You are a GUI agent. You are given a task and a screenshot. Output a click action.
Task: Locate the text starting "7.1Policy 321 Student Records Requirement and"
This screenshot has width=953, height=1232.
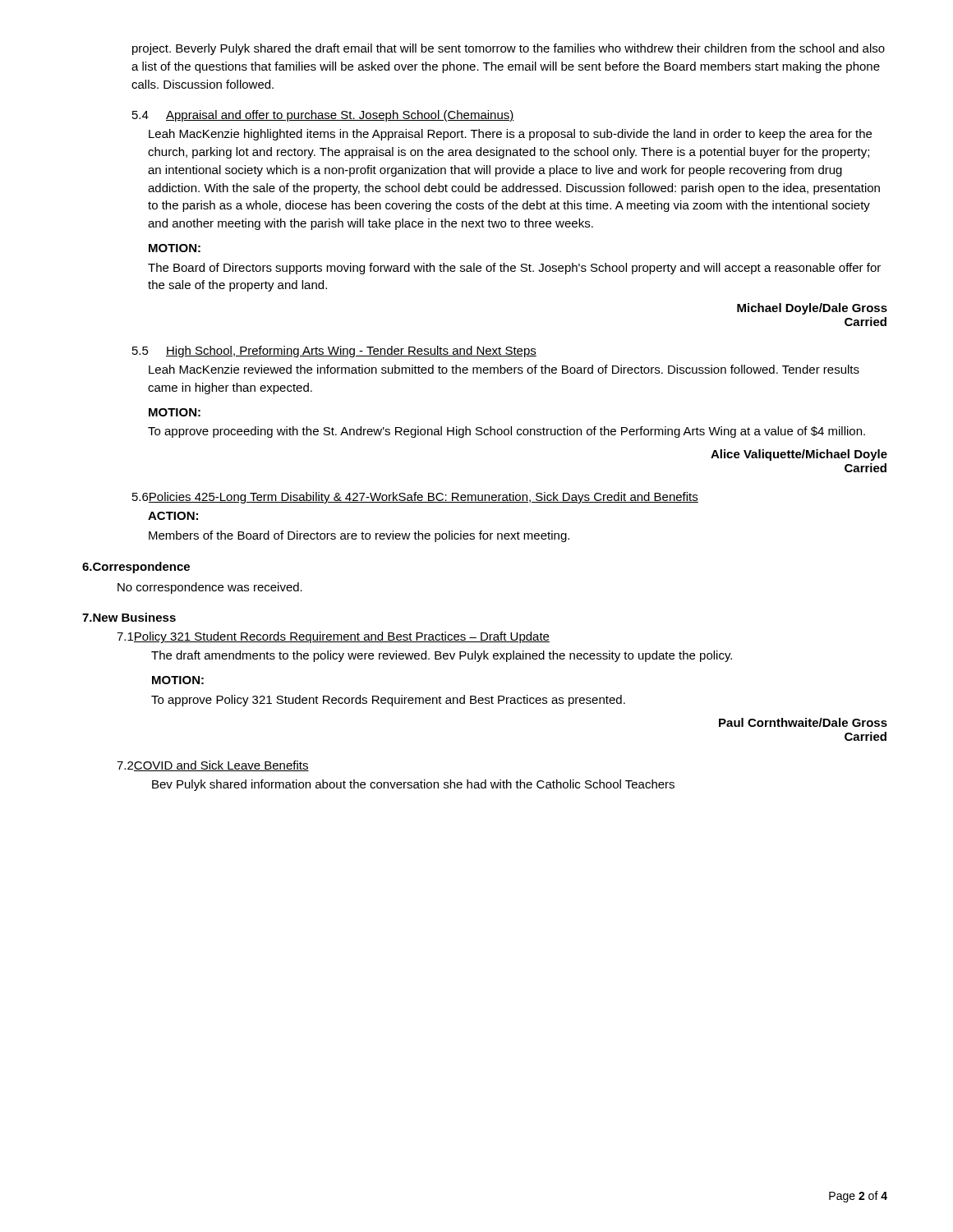333,636
